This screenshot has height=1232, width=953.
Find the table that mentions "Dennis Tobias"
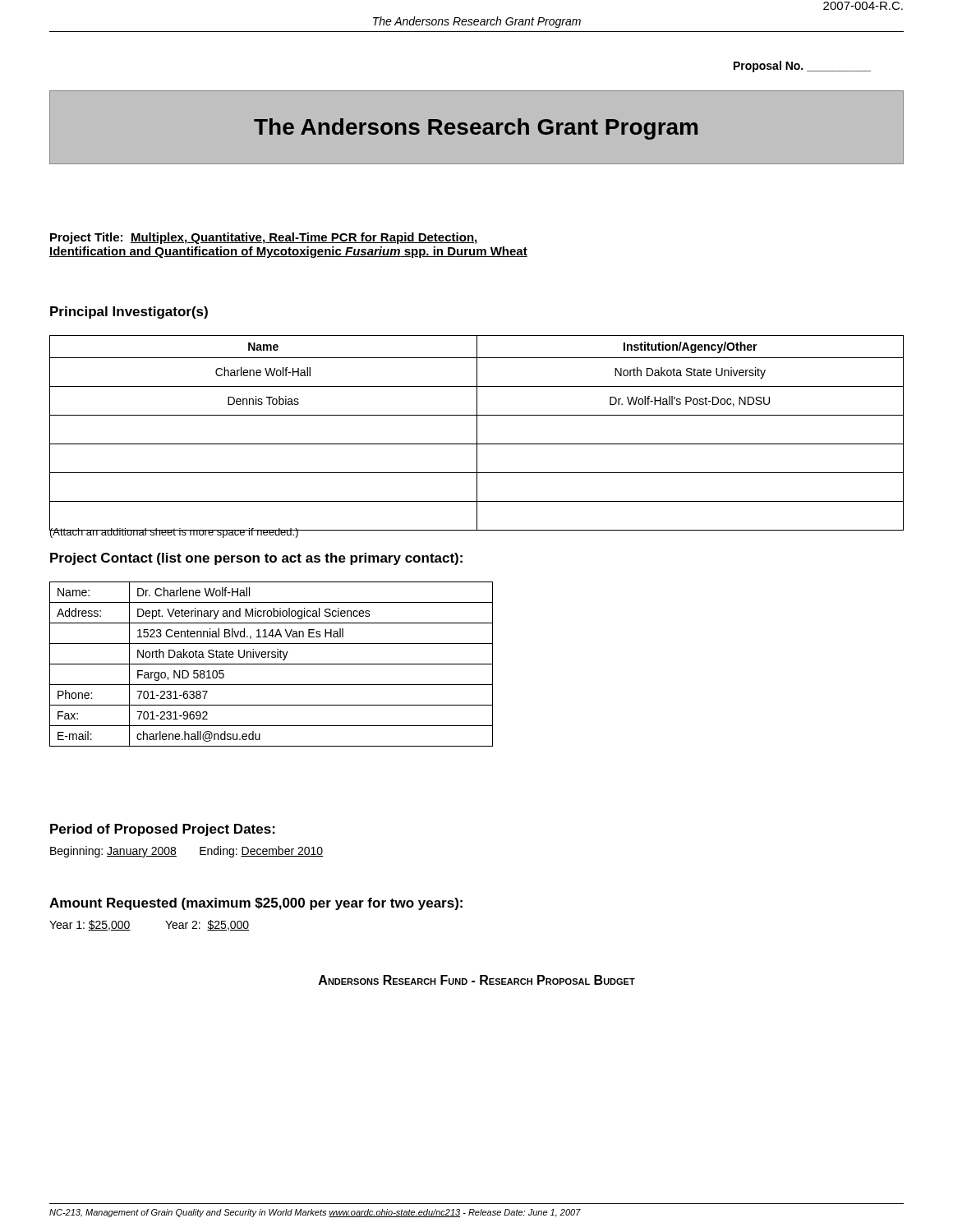(x=476, y=433)
